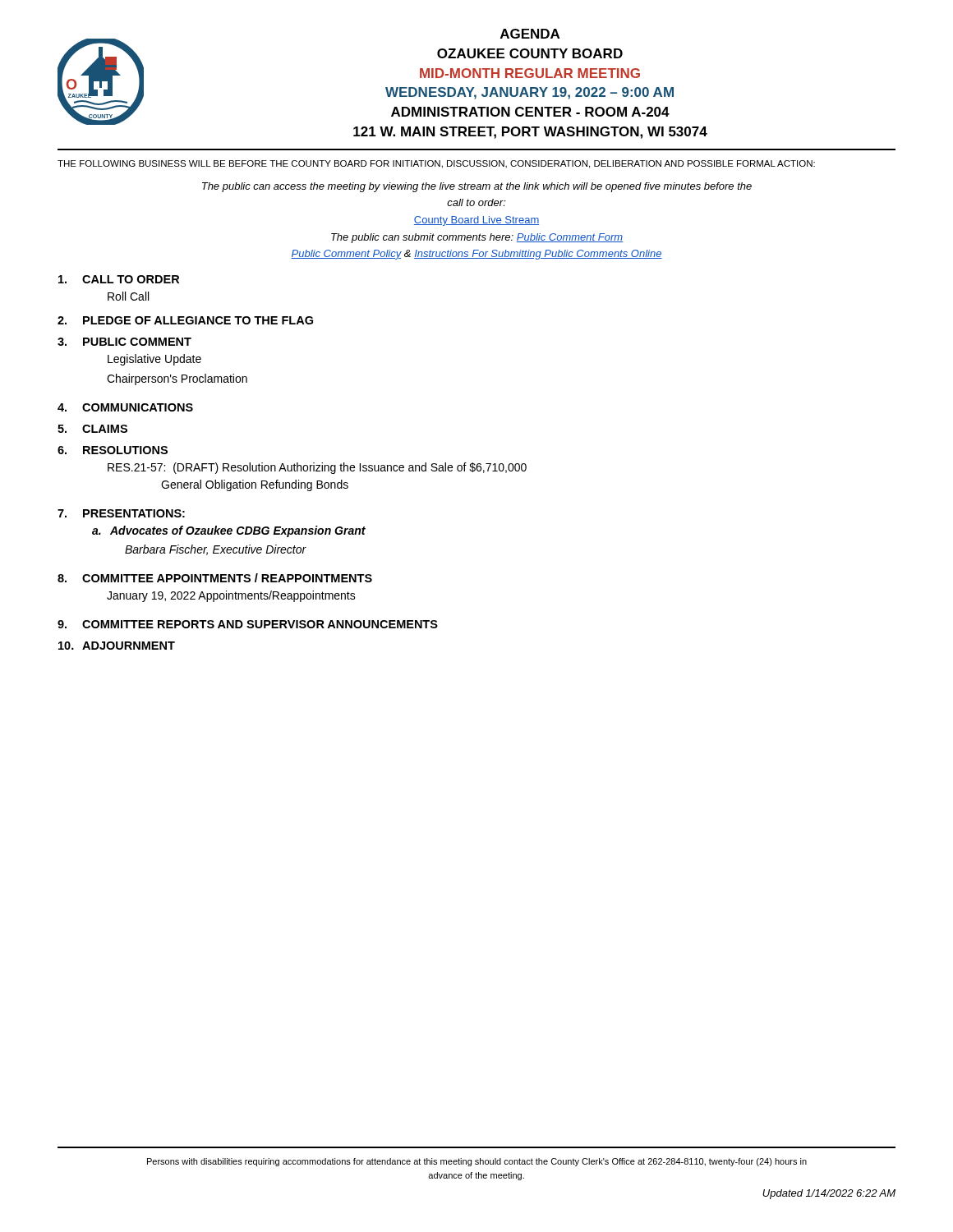Viewport: 953px width, 1232px height.
Task: Select the list item with the text "9. COMMITTEE REPORTS"
Action: click(248, 625)
